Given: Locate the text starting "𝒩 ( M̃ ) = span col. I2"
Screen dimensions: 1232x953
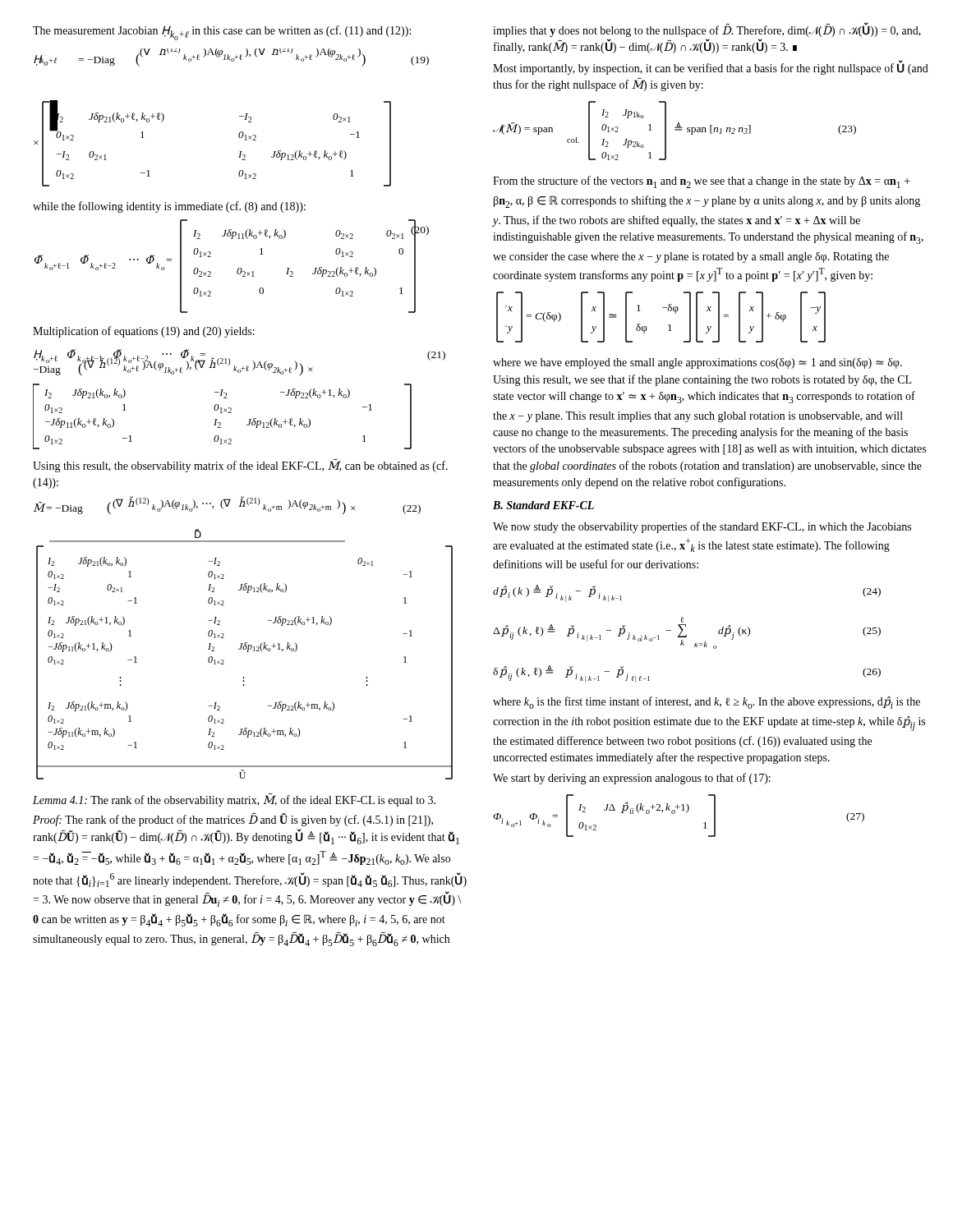Looking at the screenshot, I should (x=707, y=131).
